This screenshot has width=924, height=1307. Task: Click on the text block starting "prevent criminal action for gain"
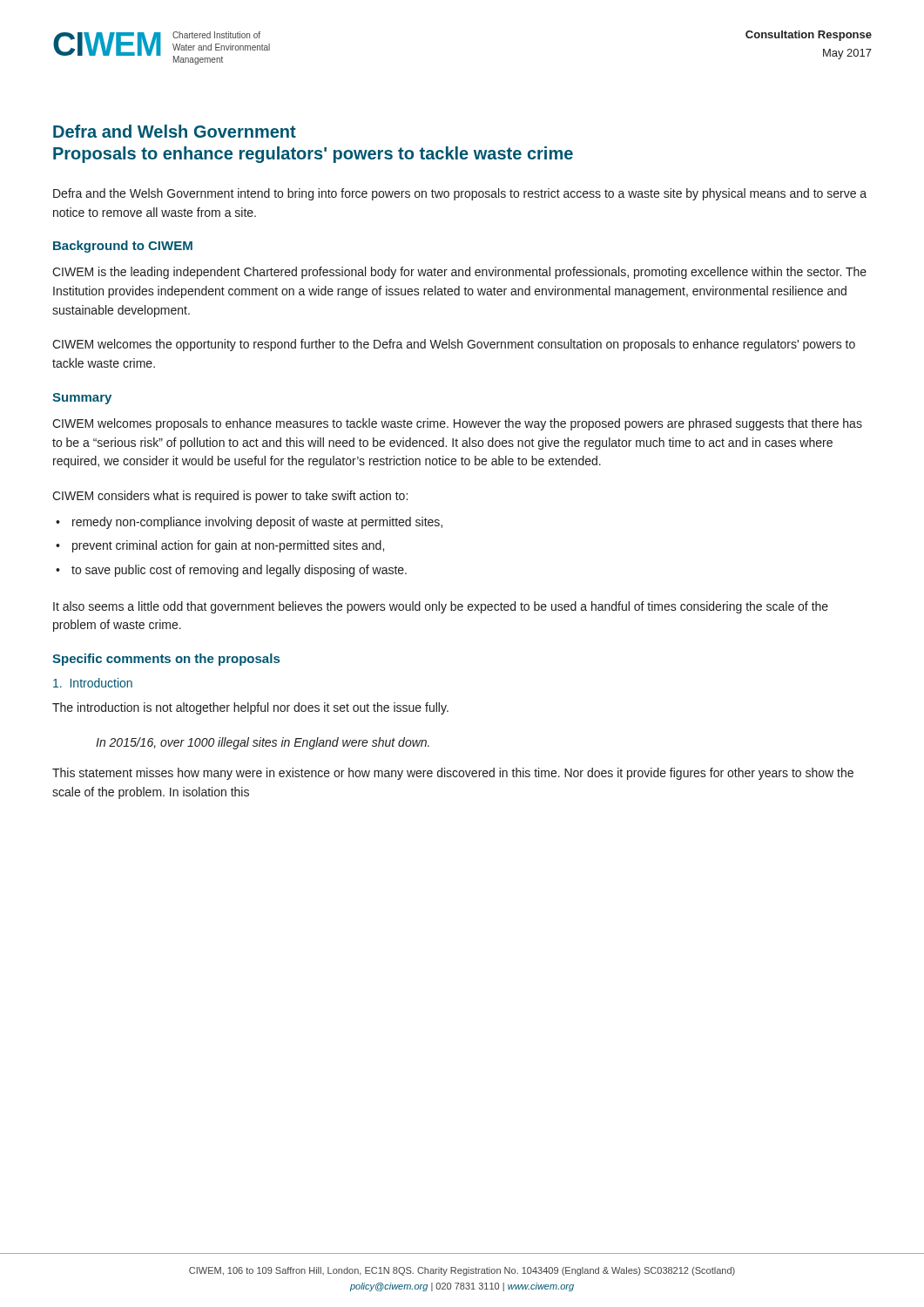[228, 546]
